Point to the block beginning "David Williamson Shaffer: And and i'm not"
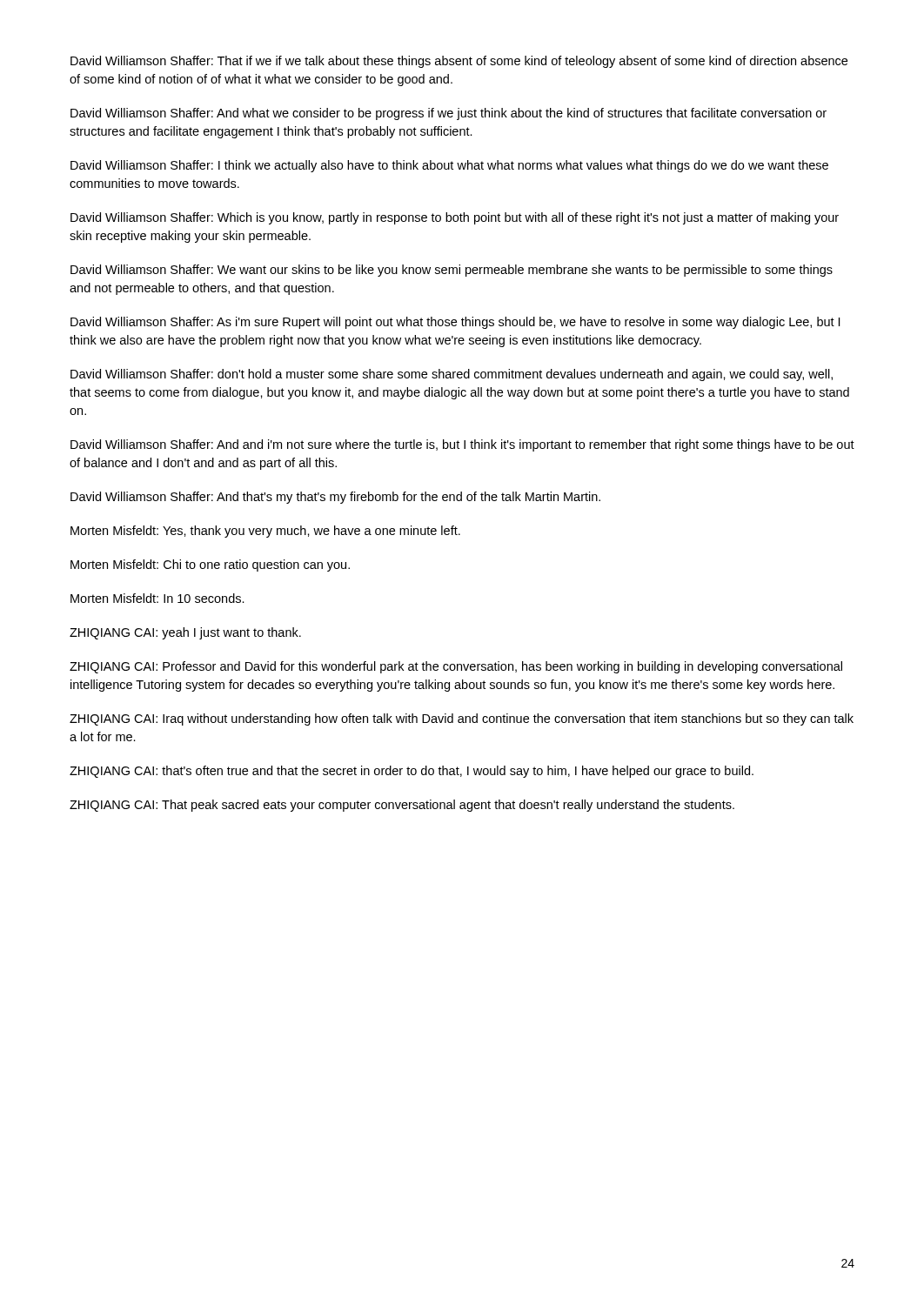This screenshot has width=924, height=1305. coord(462,454)
